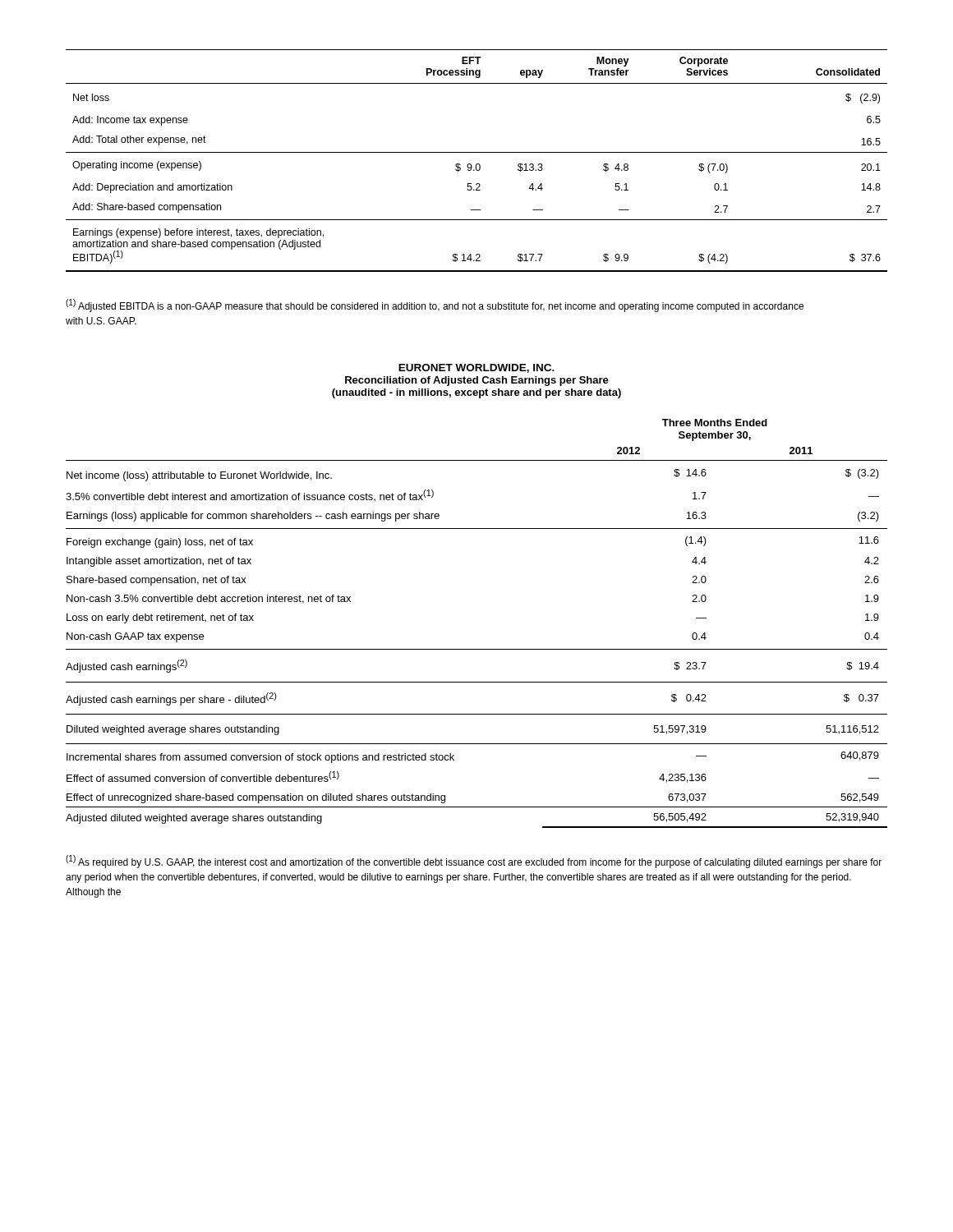Select the table that reads "Non-cash 3.5% convertible debt accretion"
Screen dimensions: 1232x953
(x=476, y=621)
